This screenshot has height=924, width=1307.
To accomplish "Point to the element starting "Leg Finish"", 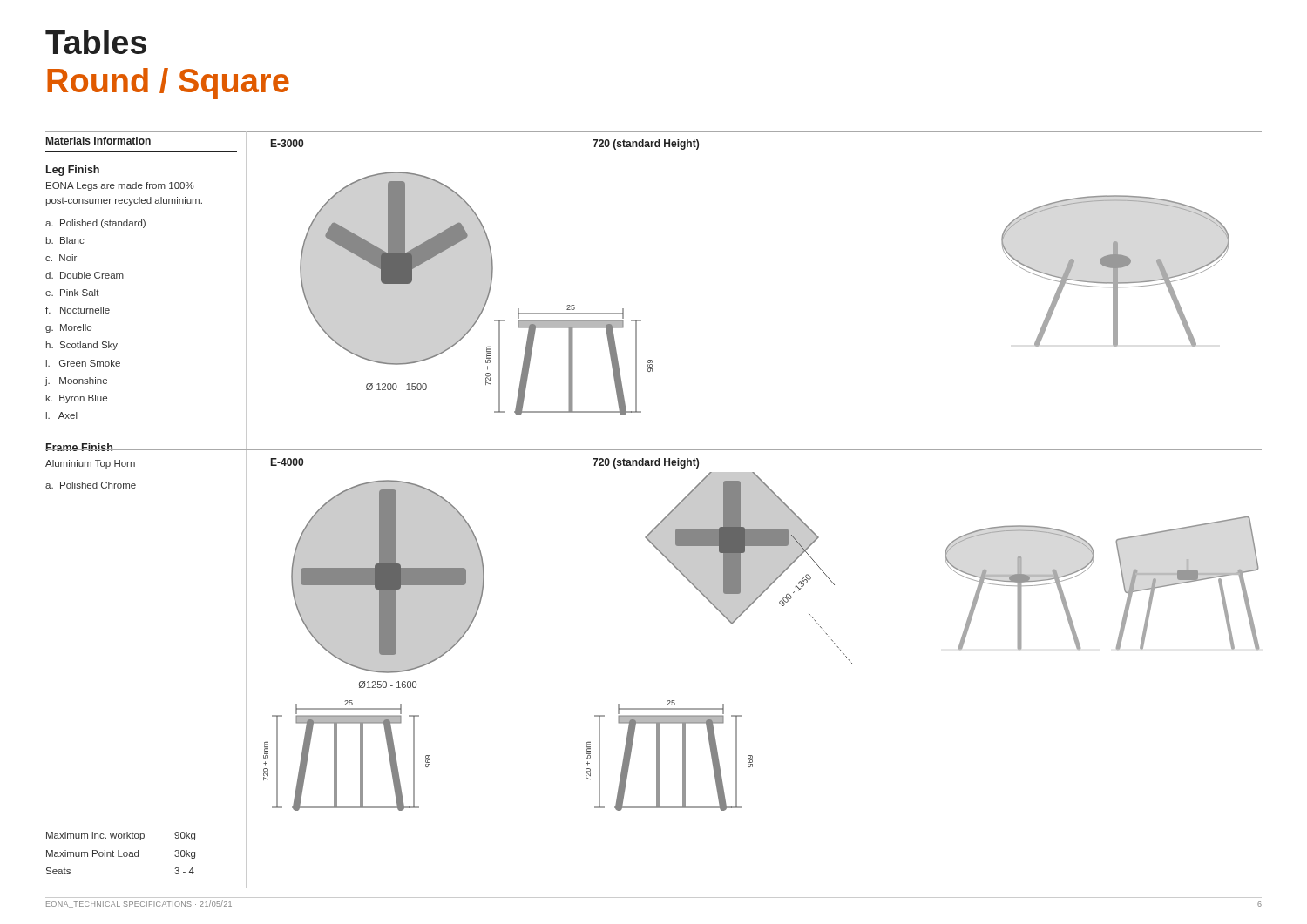I will 73,170.
